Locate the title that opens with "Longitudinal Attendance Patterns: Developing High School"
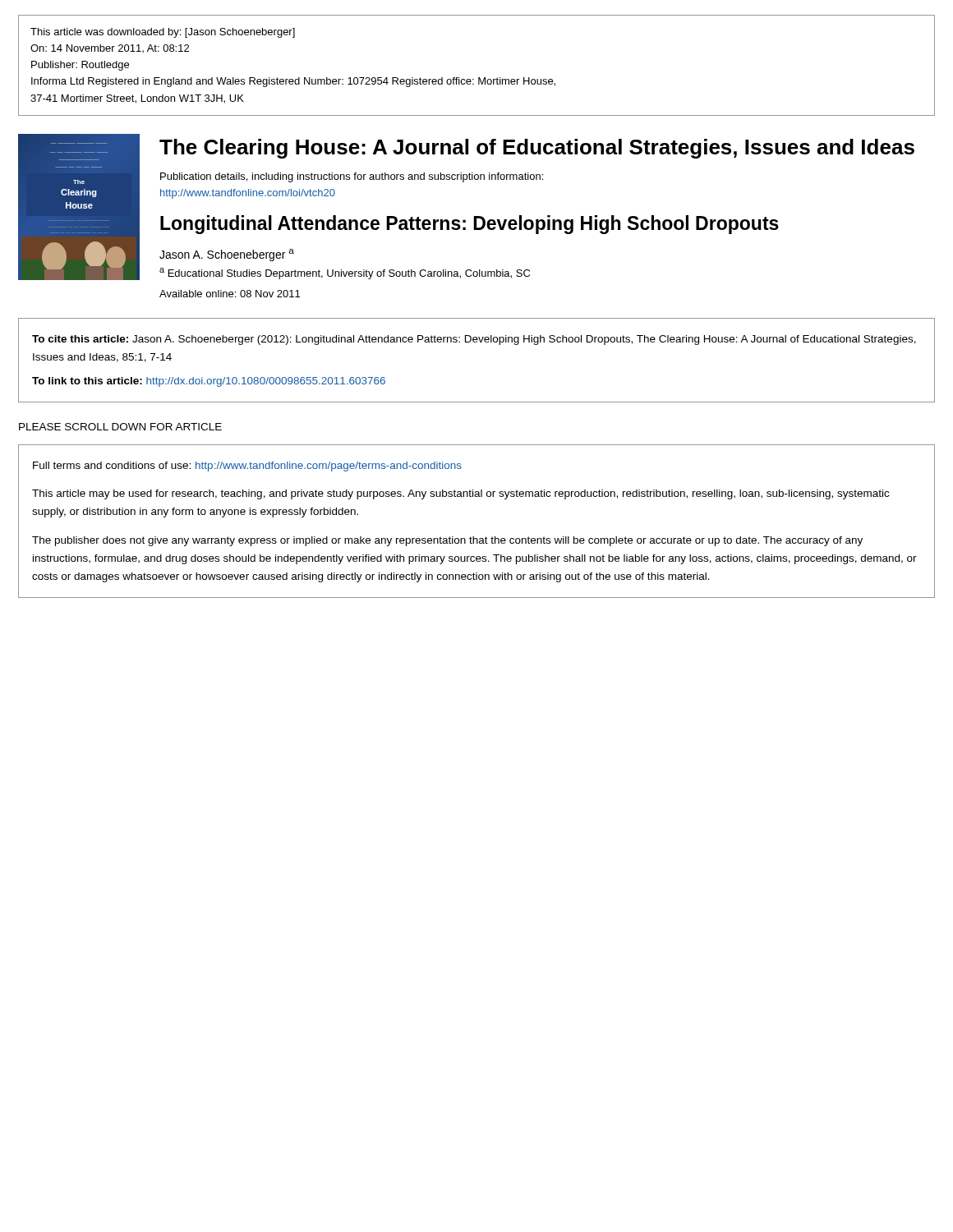The height and width of the screenshot is (1232, 953). [x=469, y=224]
